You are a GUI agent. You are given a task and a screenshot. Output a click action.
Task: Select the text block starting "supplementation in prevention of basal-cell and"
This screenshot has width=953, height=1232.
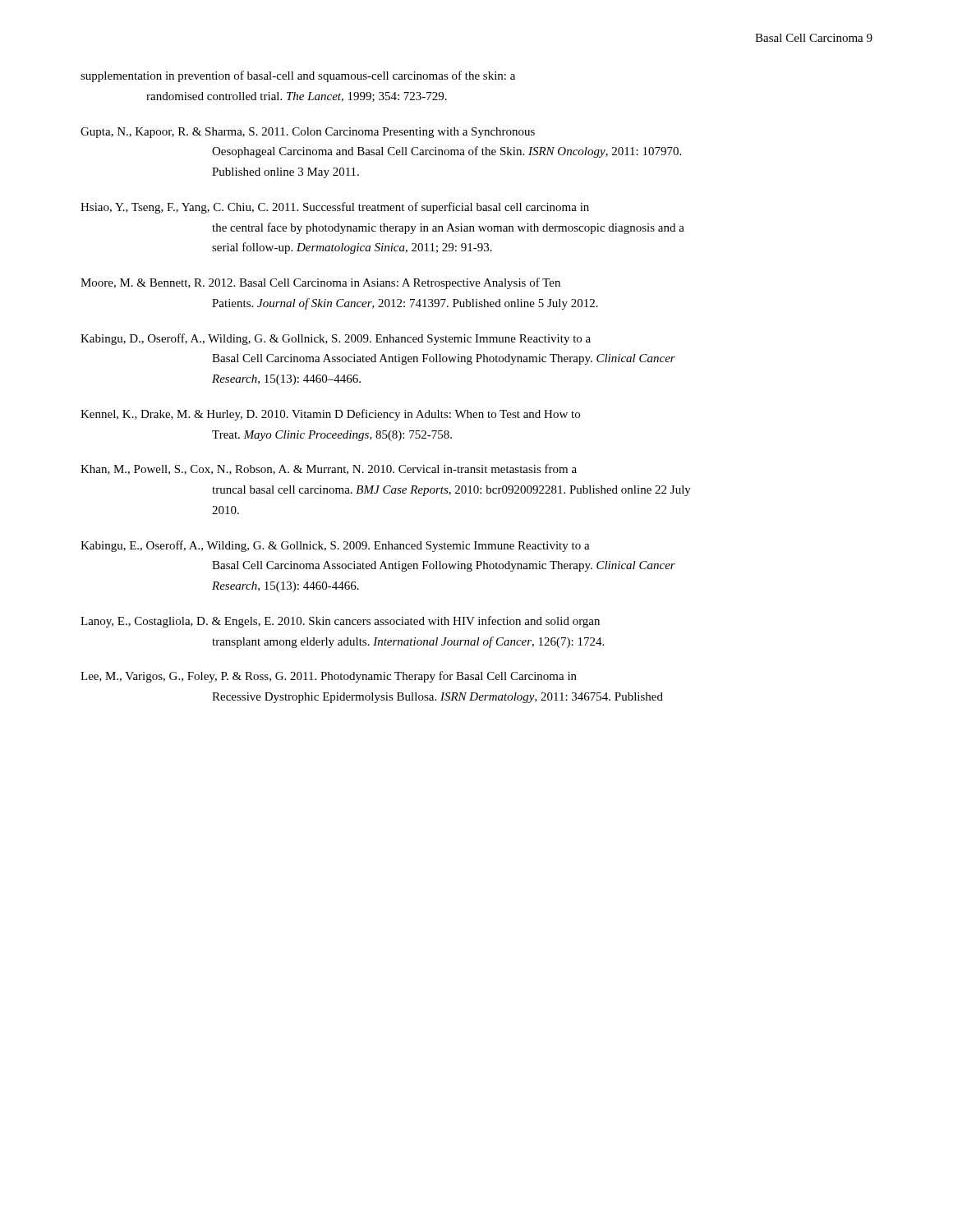point(298,86)
